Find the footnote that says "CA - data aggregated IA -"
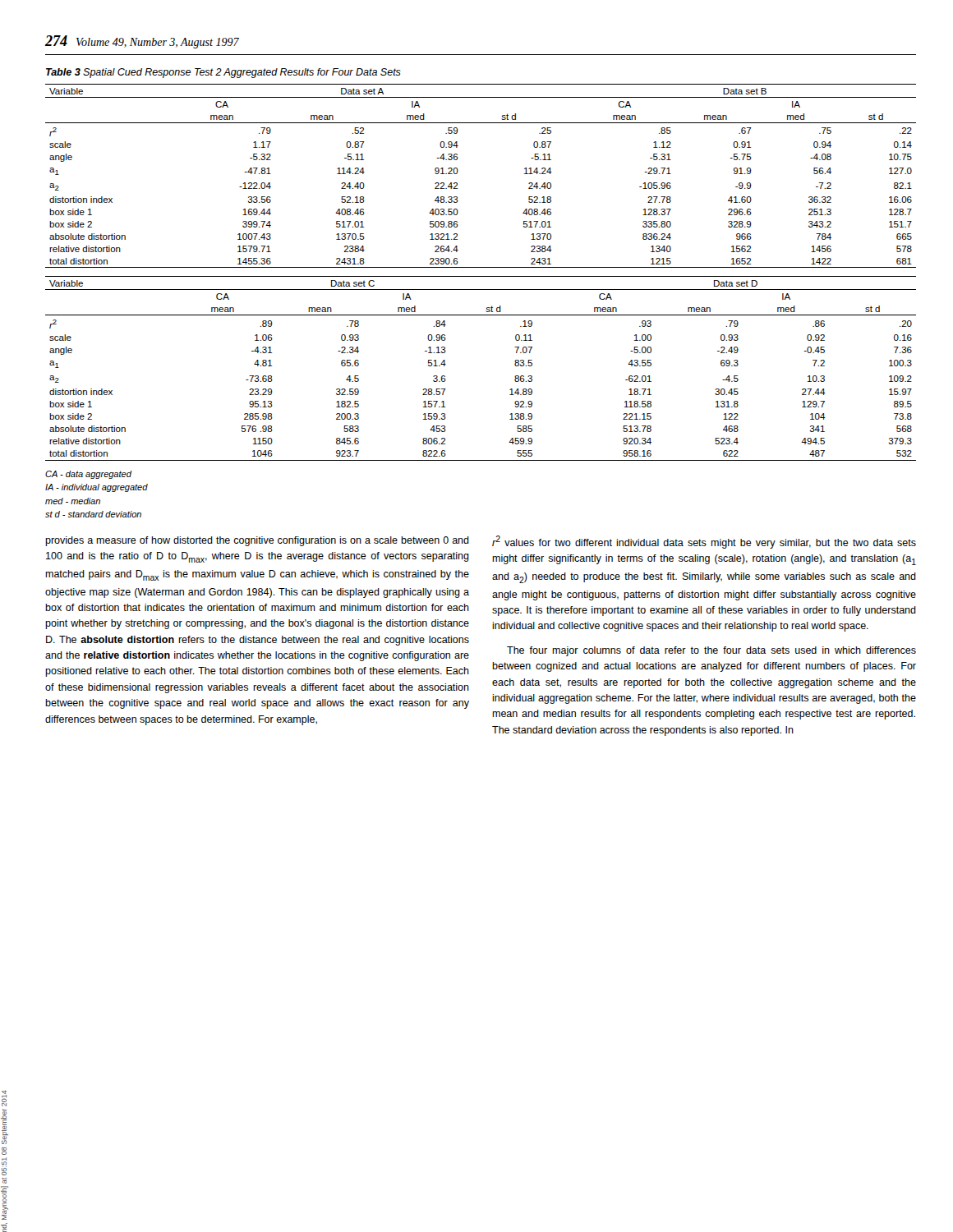 point(96,494)
